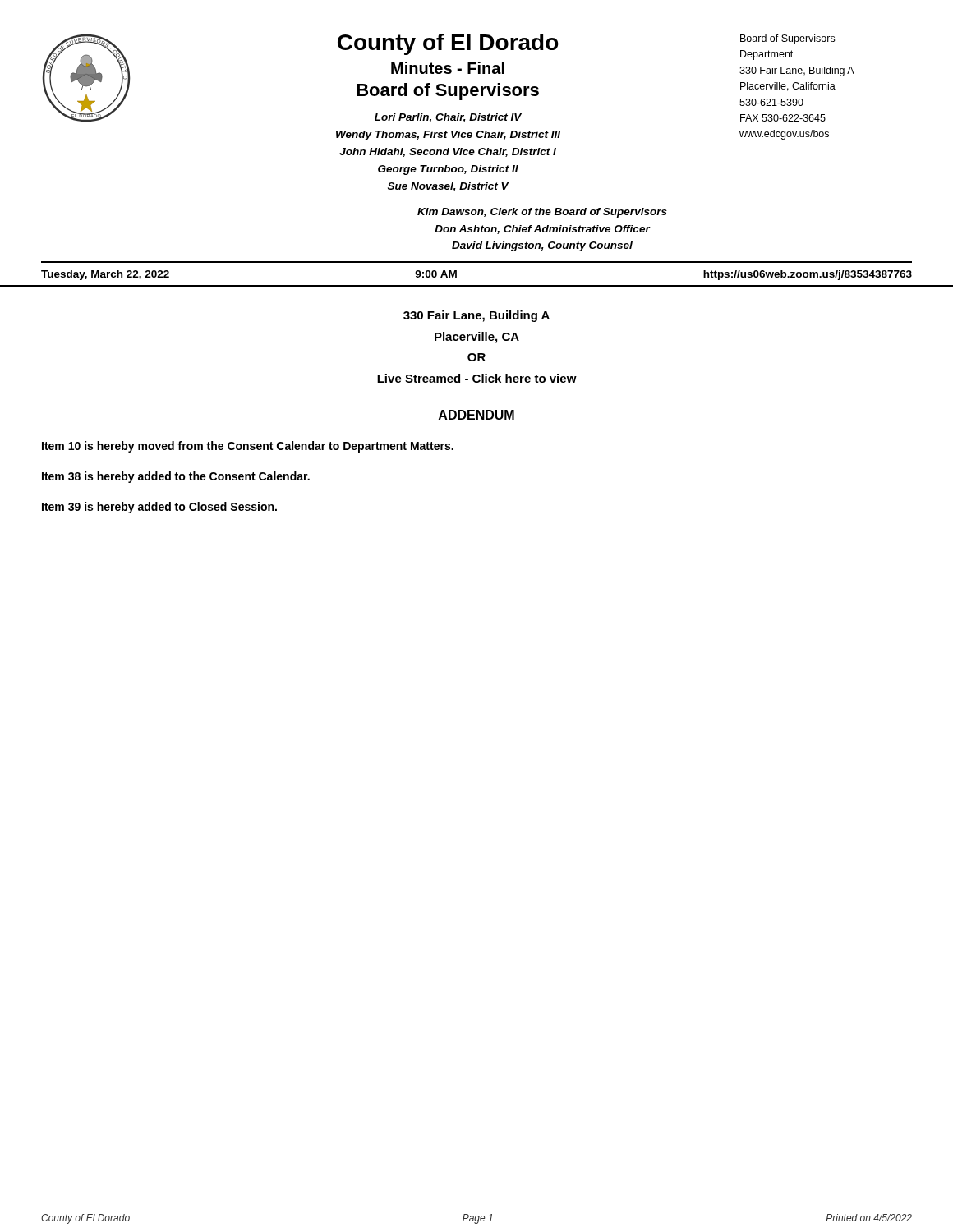Image resolution: width=953 pixels, height=1232 pixels.
Task: Click on the text block with the text "Board of Supervisors Department 330 Fair Lane, Building"
Action: [797, 86]
